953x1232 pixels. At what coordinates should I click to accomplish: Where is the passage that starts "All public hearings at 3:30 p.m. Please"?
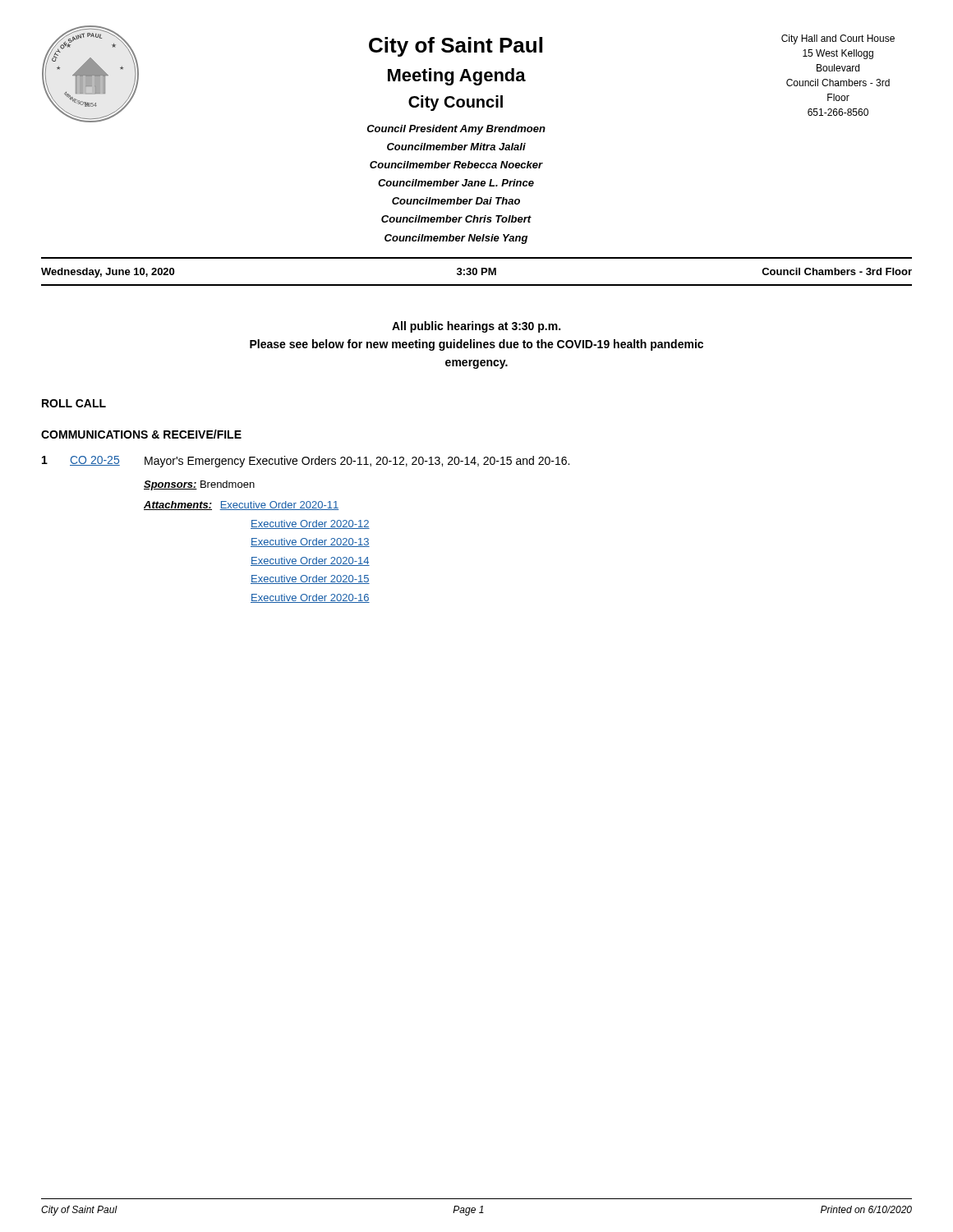coord(476,344)
